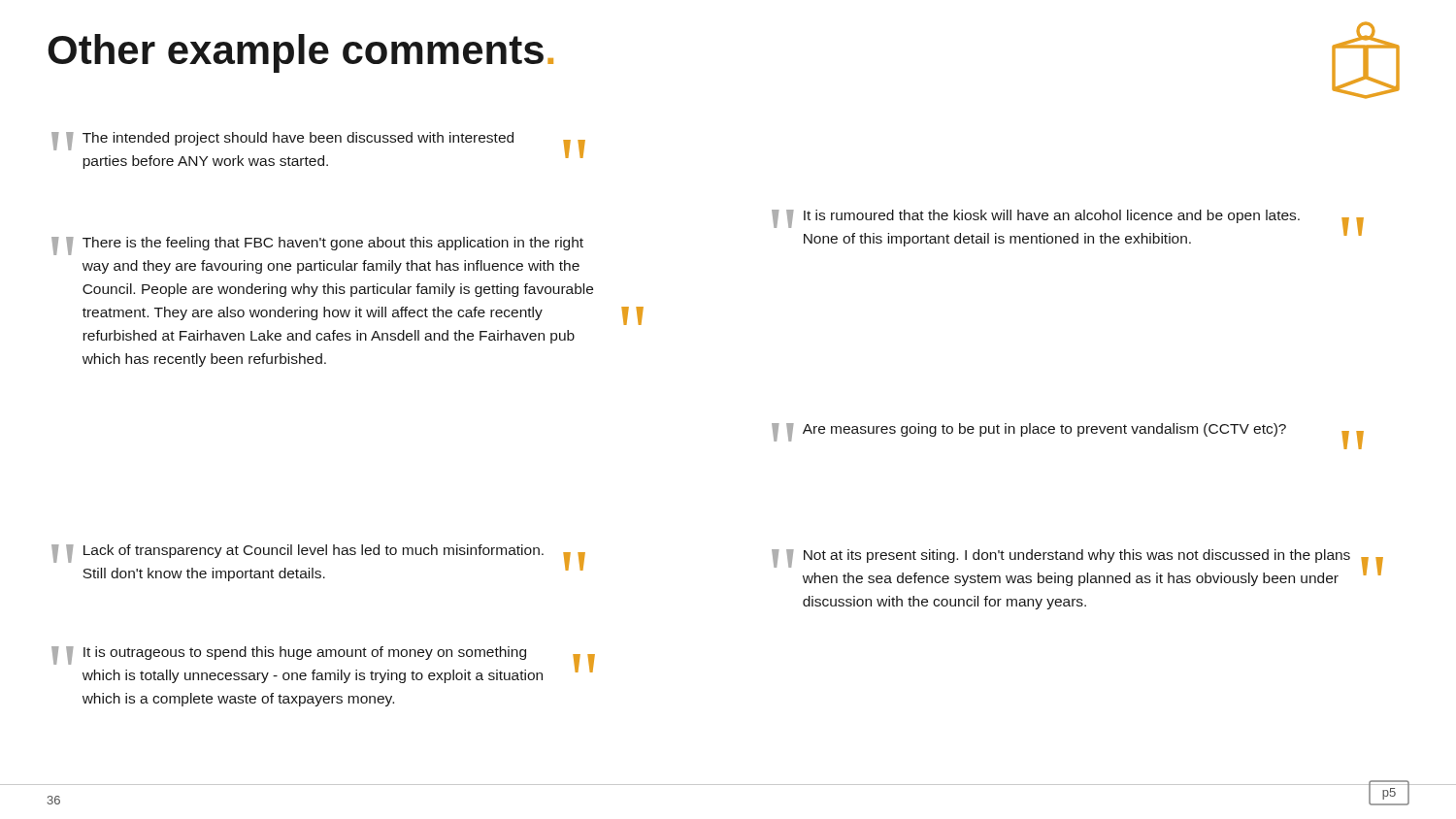
Task: Find the title with the text "Other example comments."
Action: click(301, 50)
